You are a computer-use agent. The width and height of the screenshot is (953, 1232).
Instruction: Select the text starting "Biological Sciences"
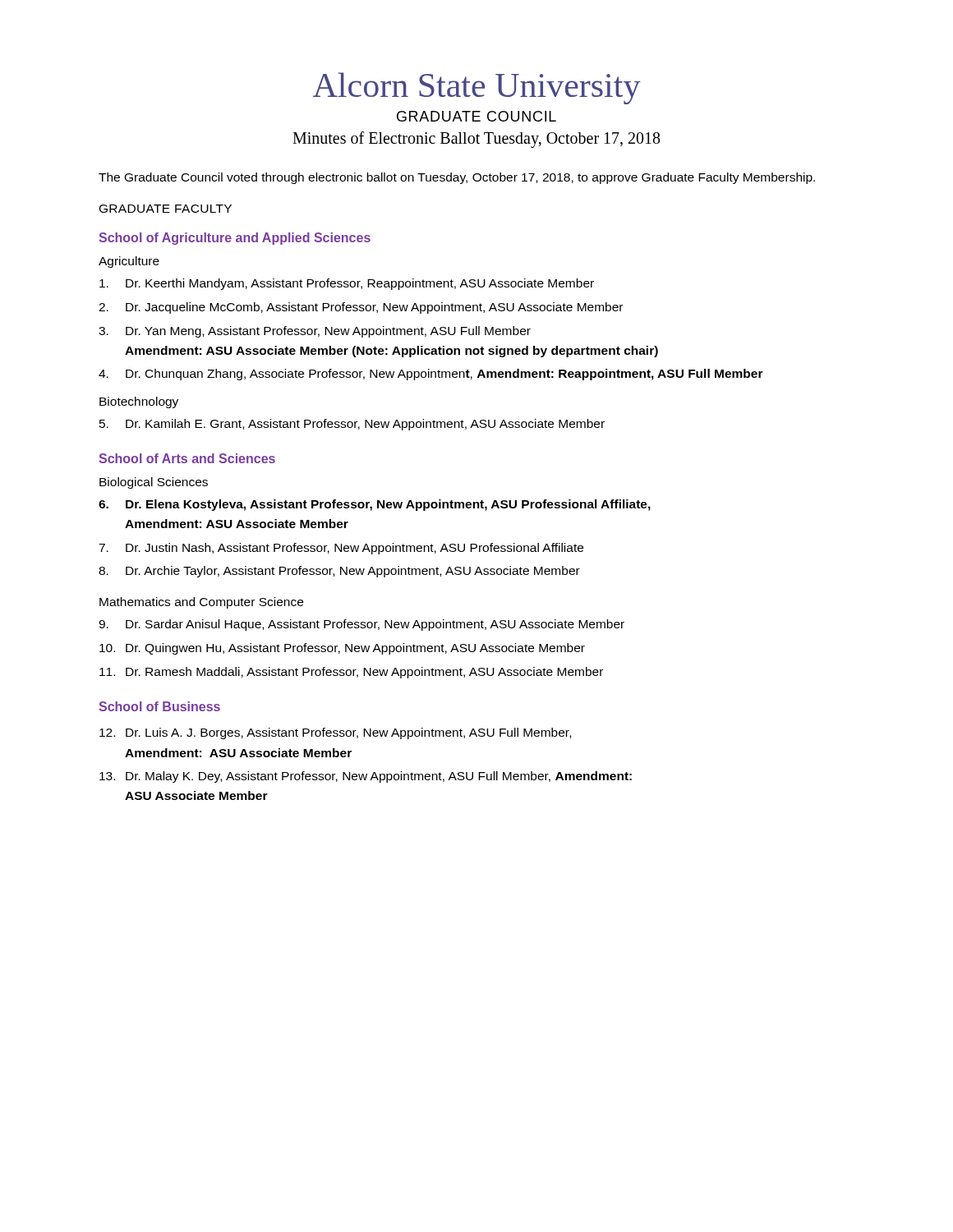point(153,482)
